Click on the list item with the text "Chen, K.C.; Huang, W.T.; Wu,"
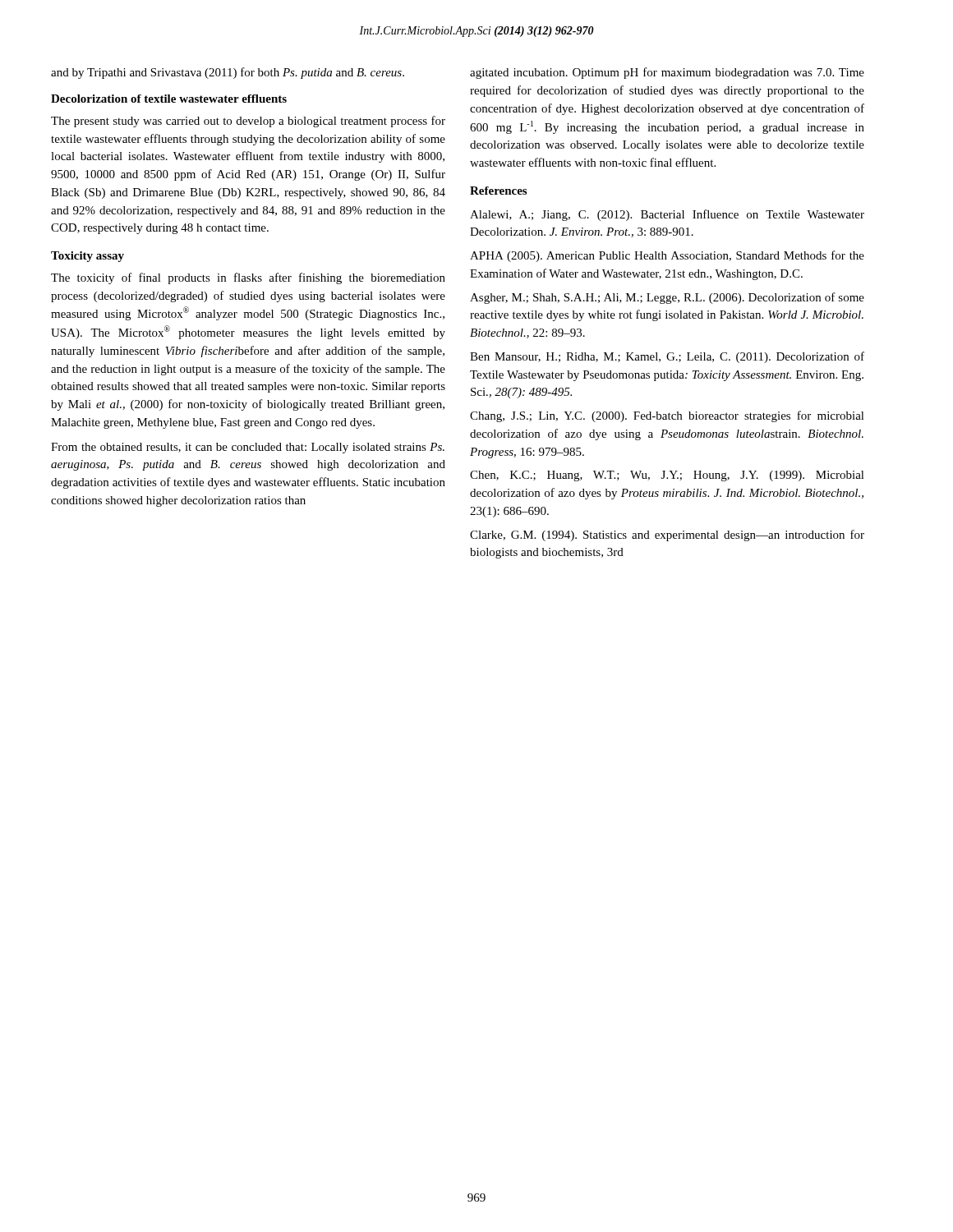Screen dimensions: 1232x953 pos(667,493)
